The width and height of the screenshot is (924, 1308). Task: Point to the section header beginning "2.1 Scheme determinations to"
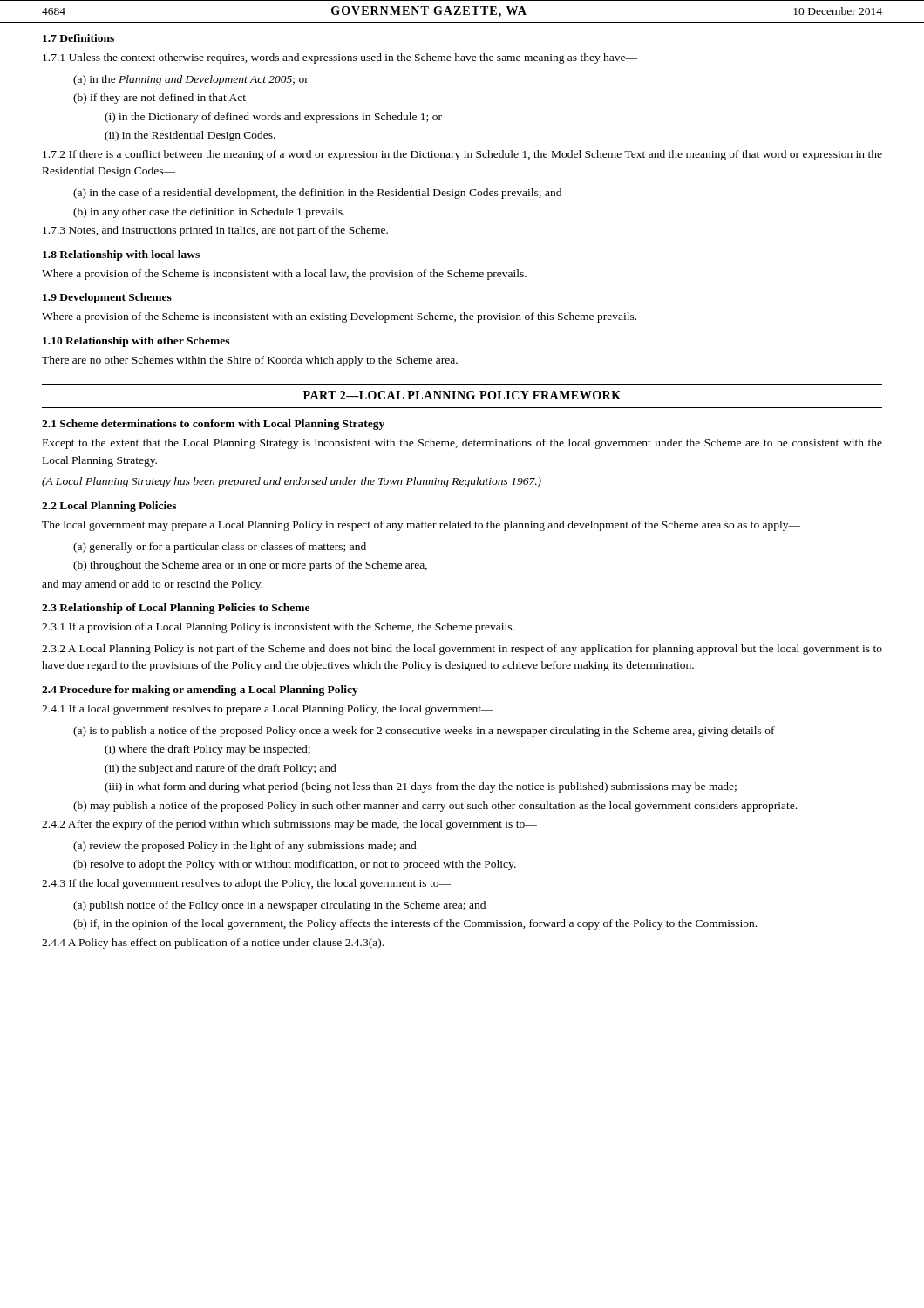point(213,424)
